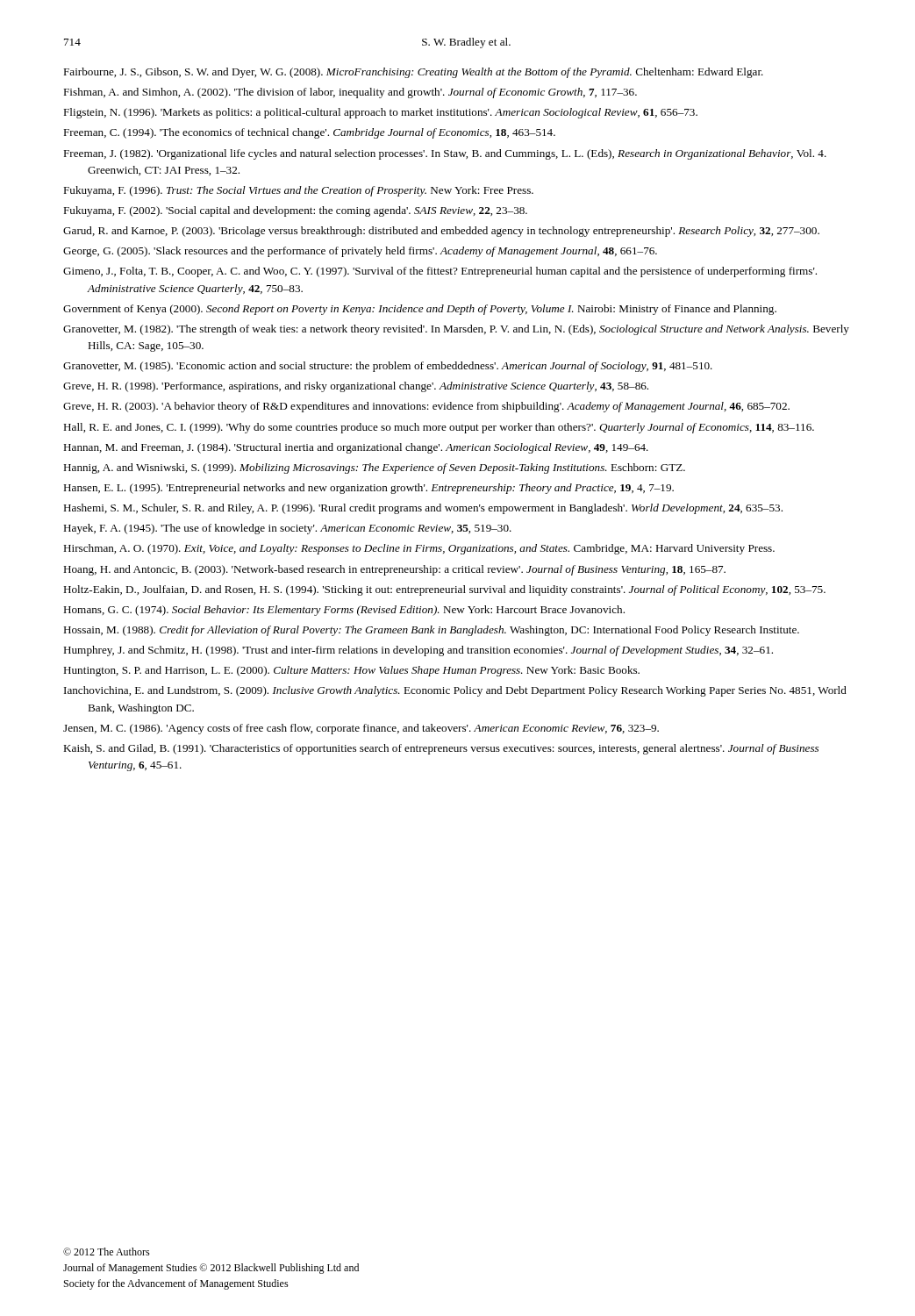Click on the block starting "Hannig, A. and Wisniwski, S. (1999). Mobilizing Microsavings:"
The width and height of the screenshot is (915, 1316).
(374, 467)
